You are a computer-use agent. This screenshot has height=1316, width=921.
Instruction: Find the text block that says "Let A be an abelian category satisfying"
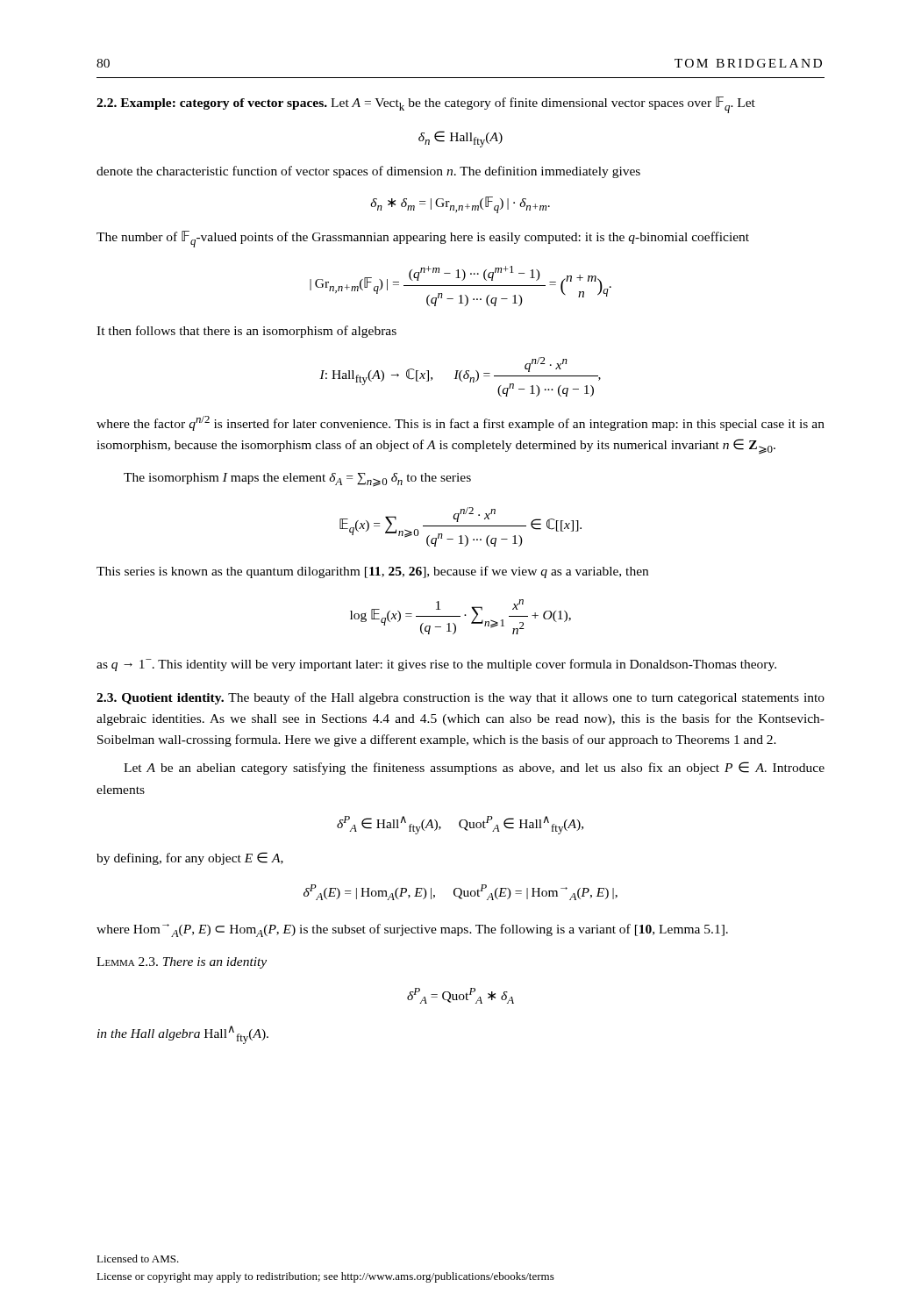pyautogui.click(x=460, y=778)
